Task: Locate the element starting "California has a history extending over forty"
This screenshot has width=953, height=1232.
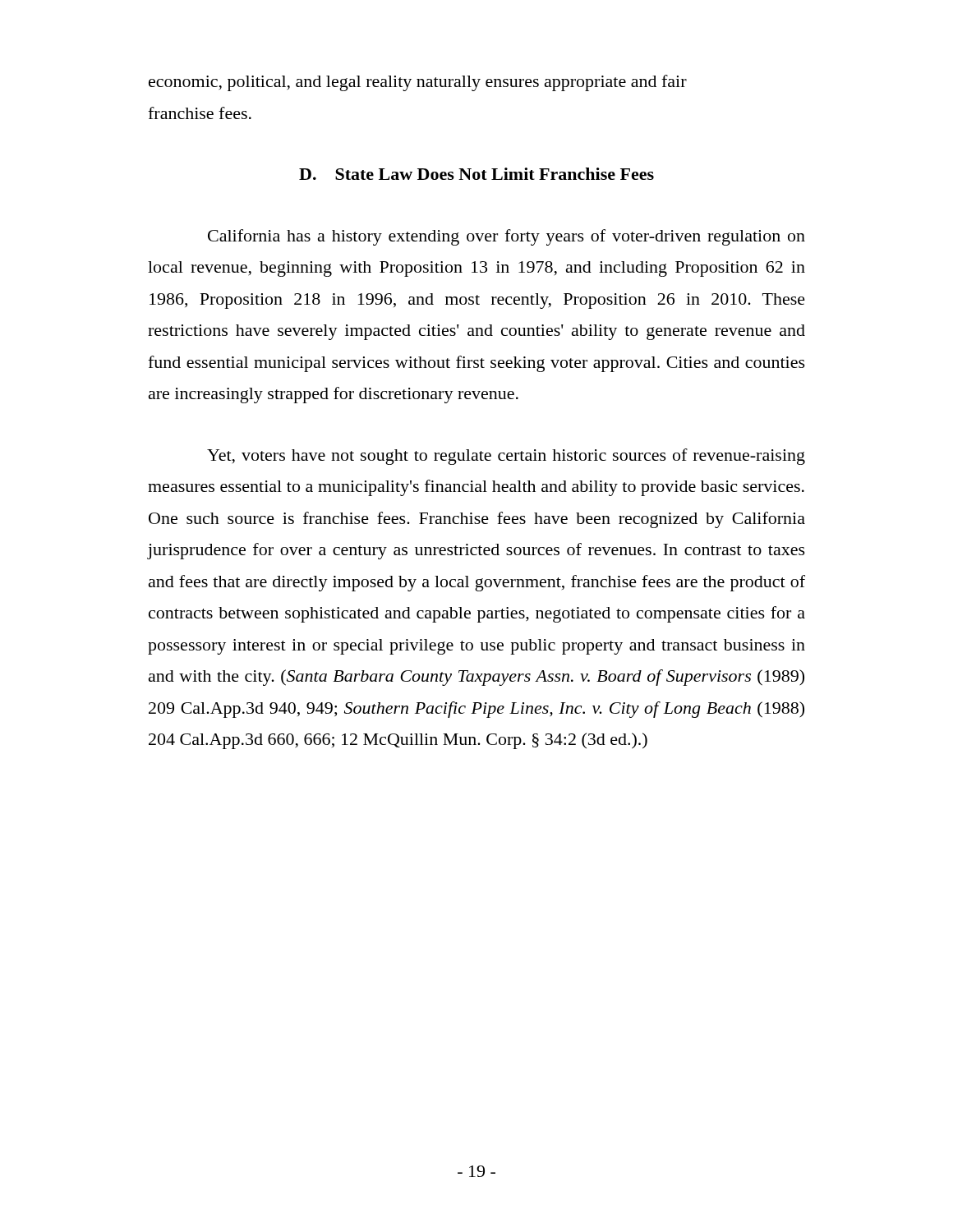Action: coord(476,314)
